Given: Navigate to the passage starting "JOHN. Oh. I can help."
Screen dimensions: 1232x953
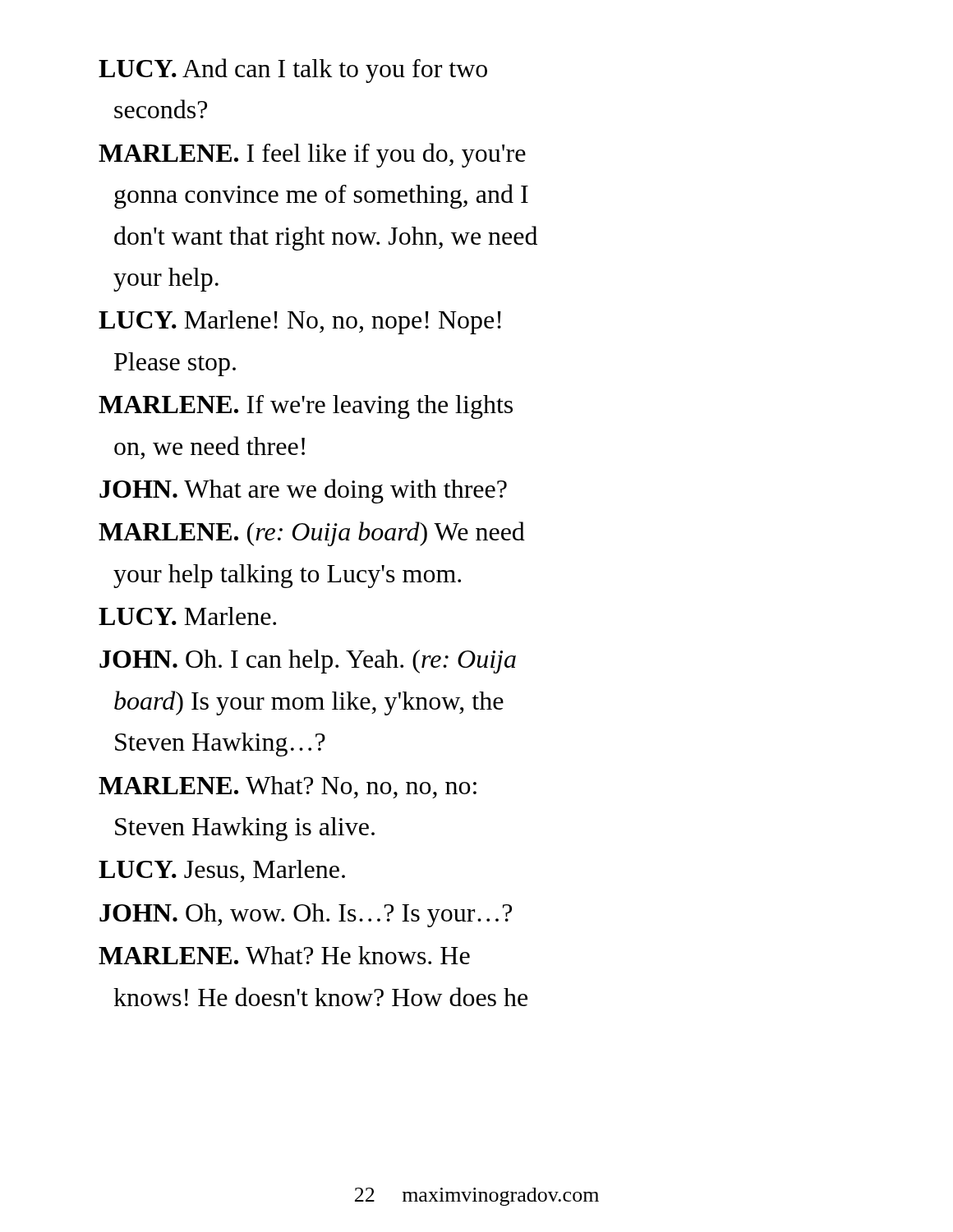Looking at the screenshot, I should click(493, 701).
